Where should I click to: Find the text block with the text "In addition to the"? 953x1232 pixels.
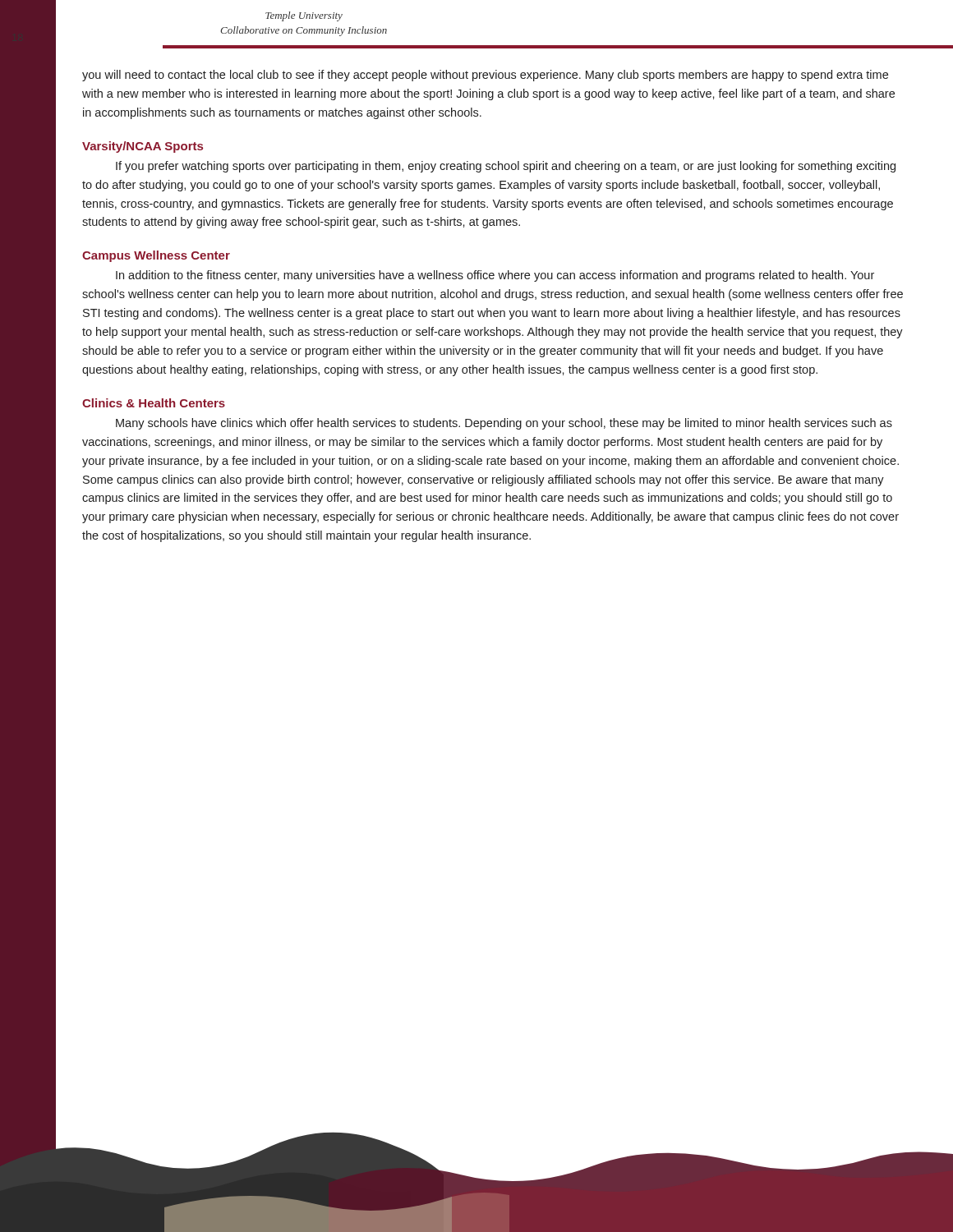[493, 322]
